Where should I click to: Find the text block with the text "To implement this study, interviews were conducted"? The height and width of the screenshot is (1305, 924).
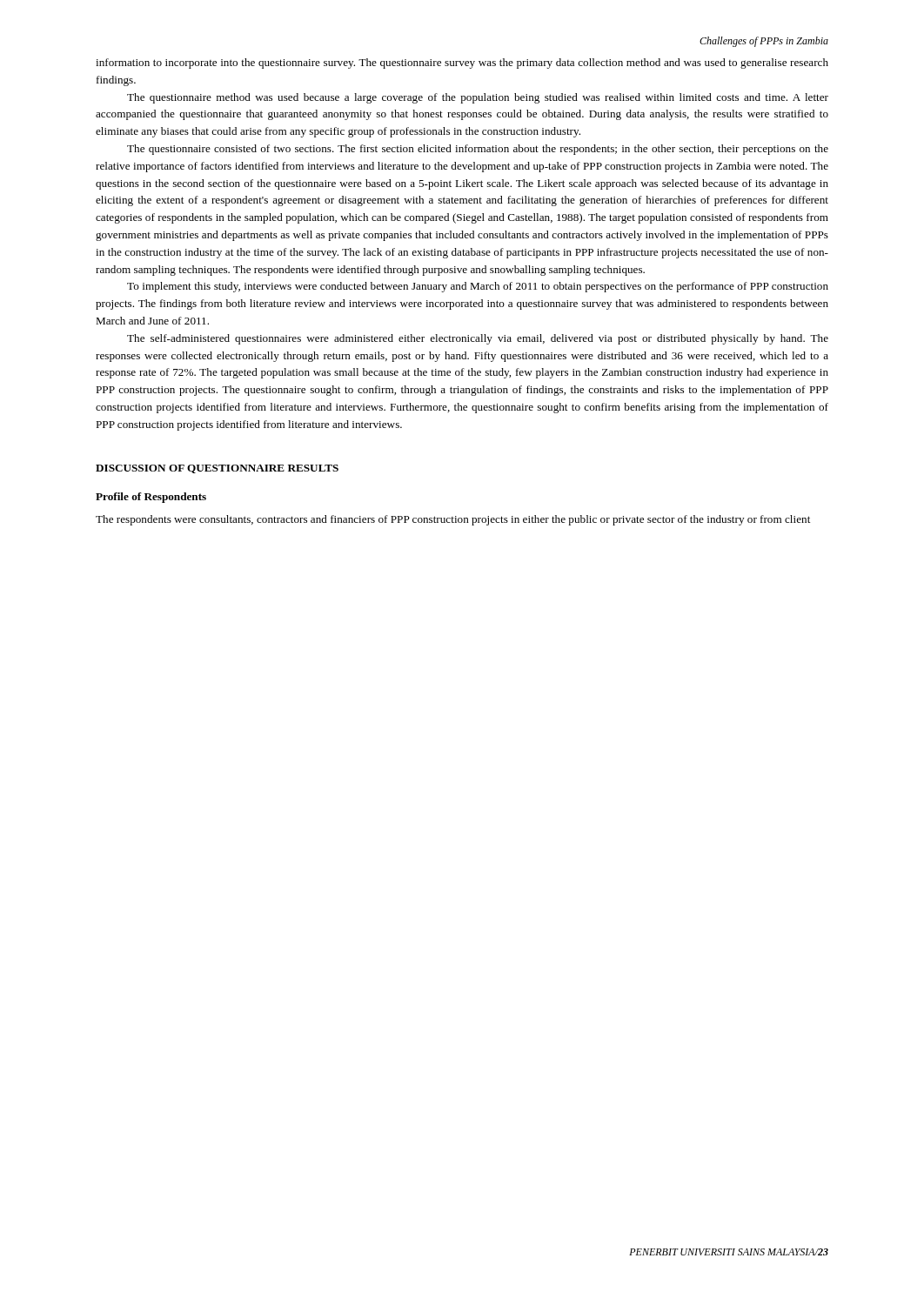pyautogui.click(x=462, y=304)
